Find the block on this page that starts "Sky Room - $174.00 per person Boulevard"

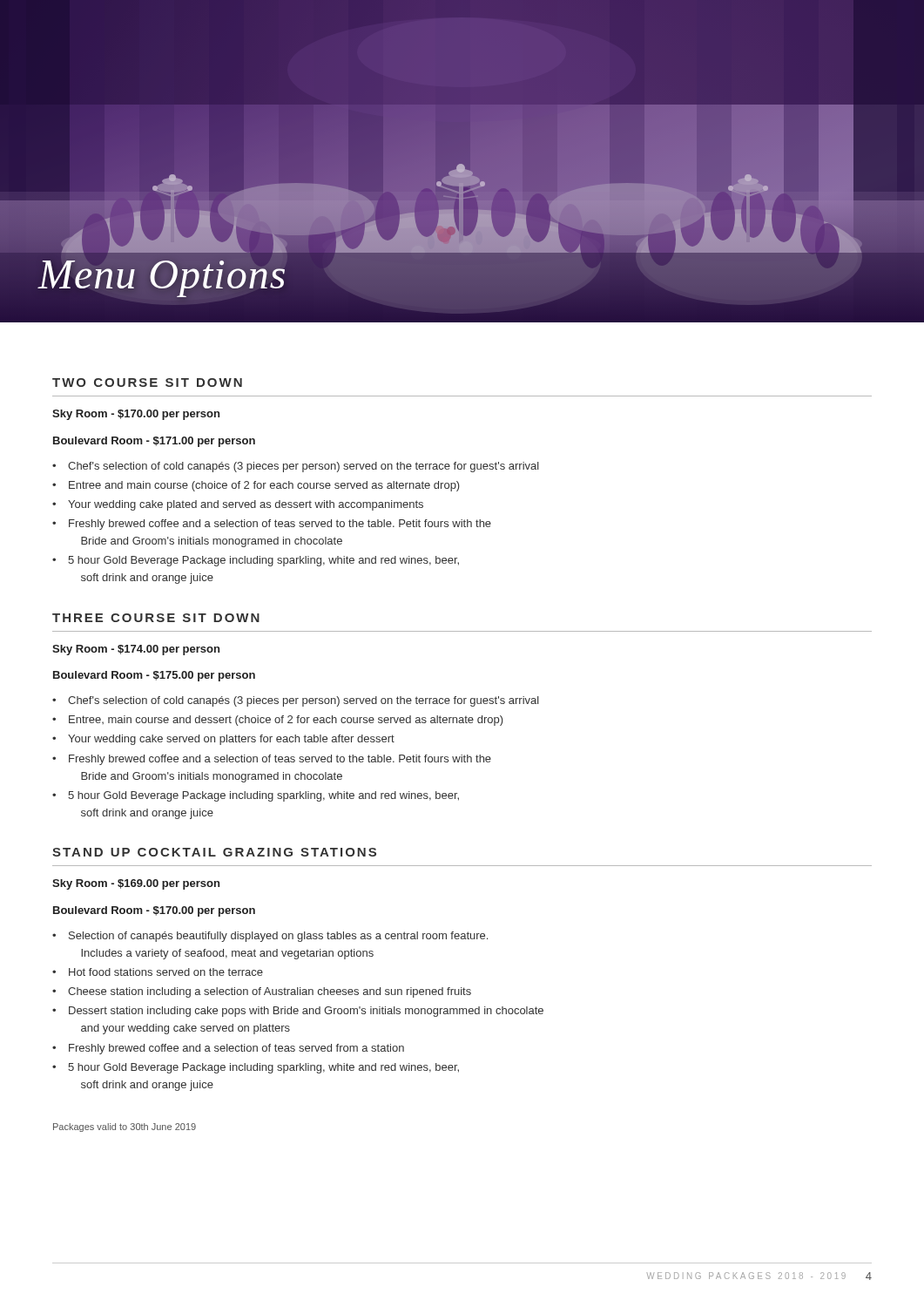click(136, 650)
